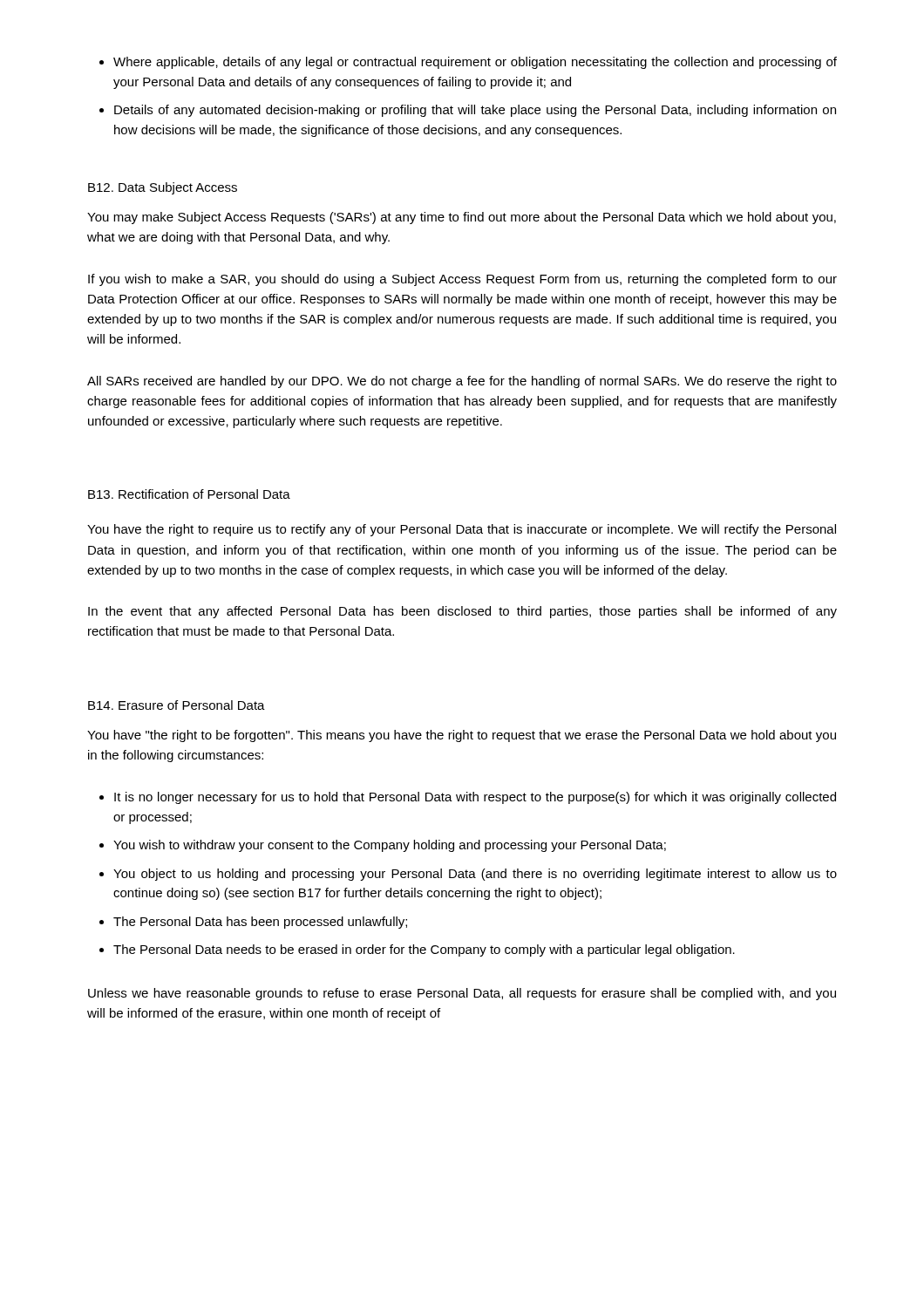Select the text block starting "It is no longer necessary"

pyautogui.click(x=475, y=806)
